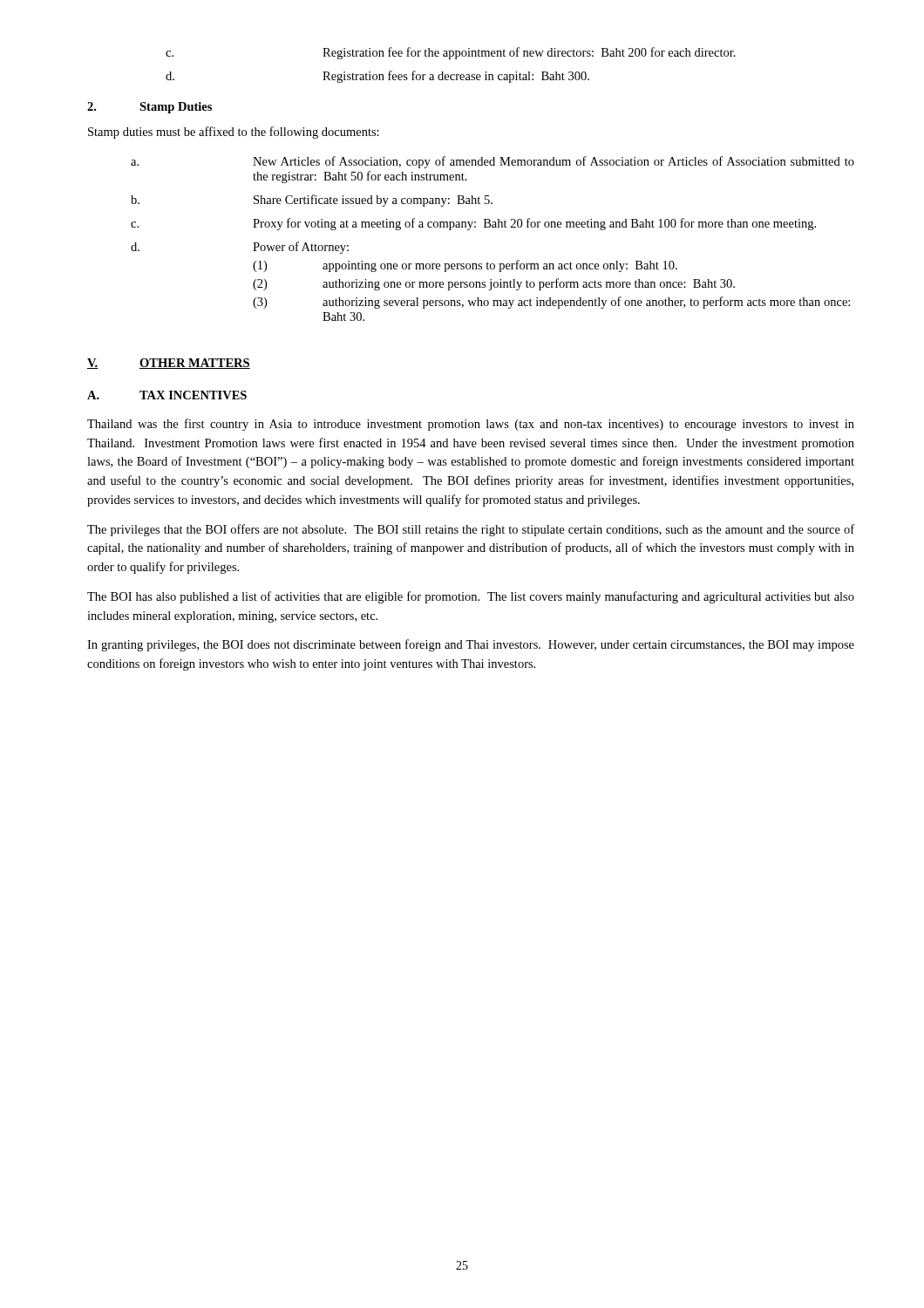Point to the block beginning "c. Registration fee for"
This screenshot has height=1308, width=924.
471,53
